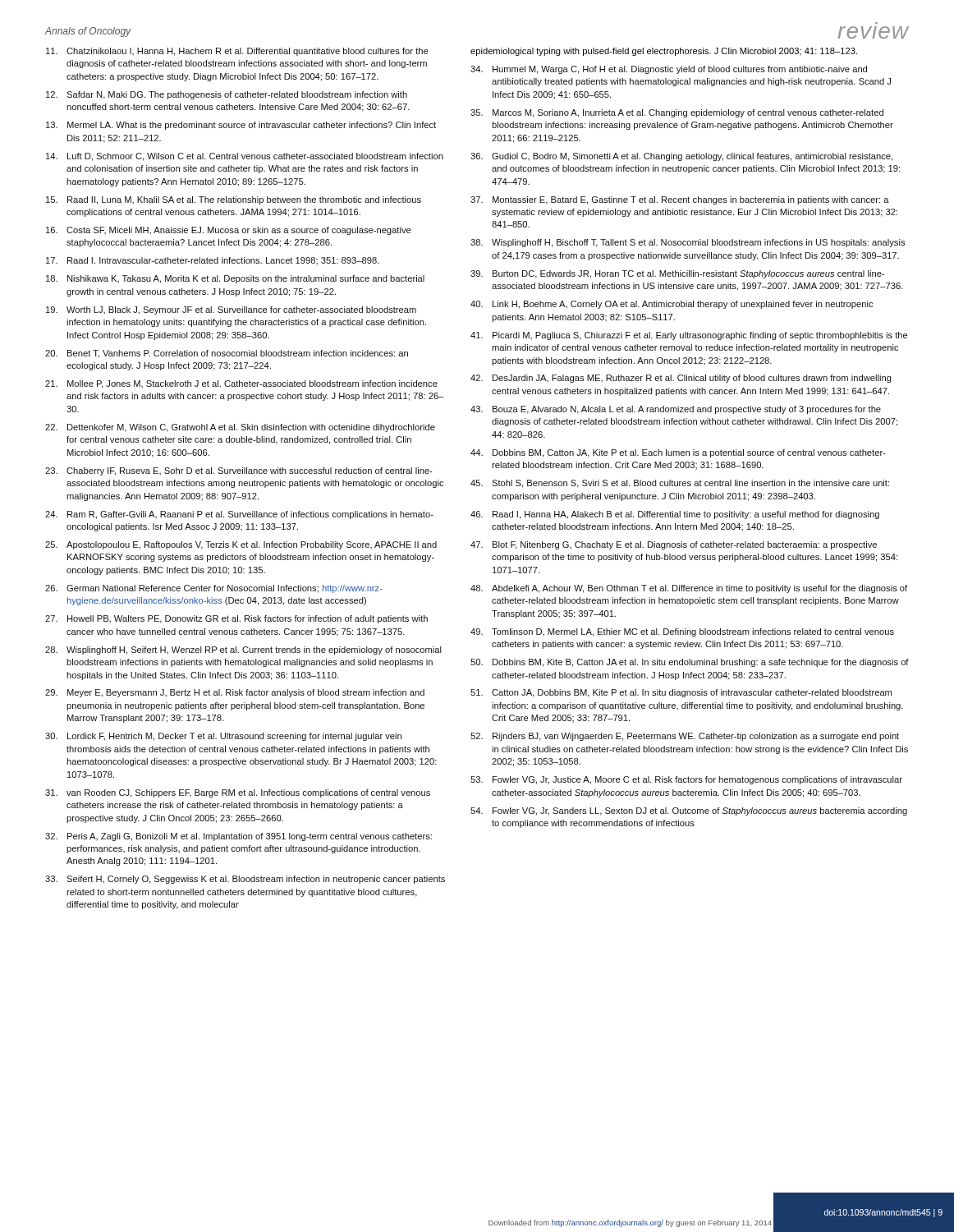Navigate to the passage starting "25. Apostolopoulou E, Raftopoulos V, Terzis"

pyautogui.click(x=246, y=558)
